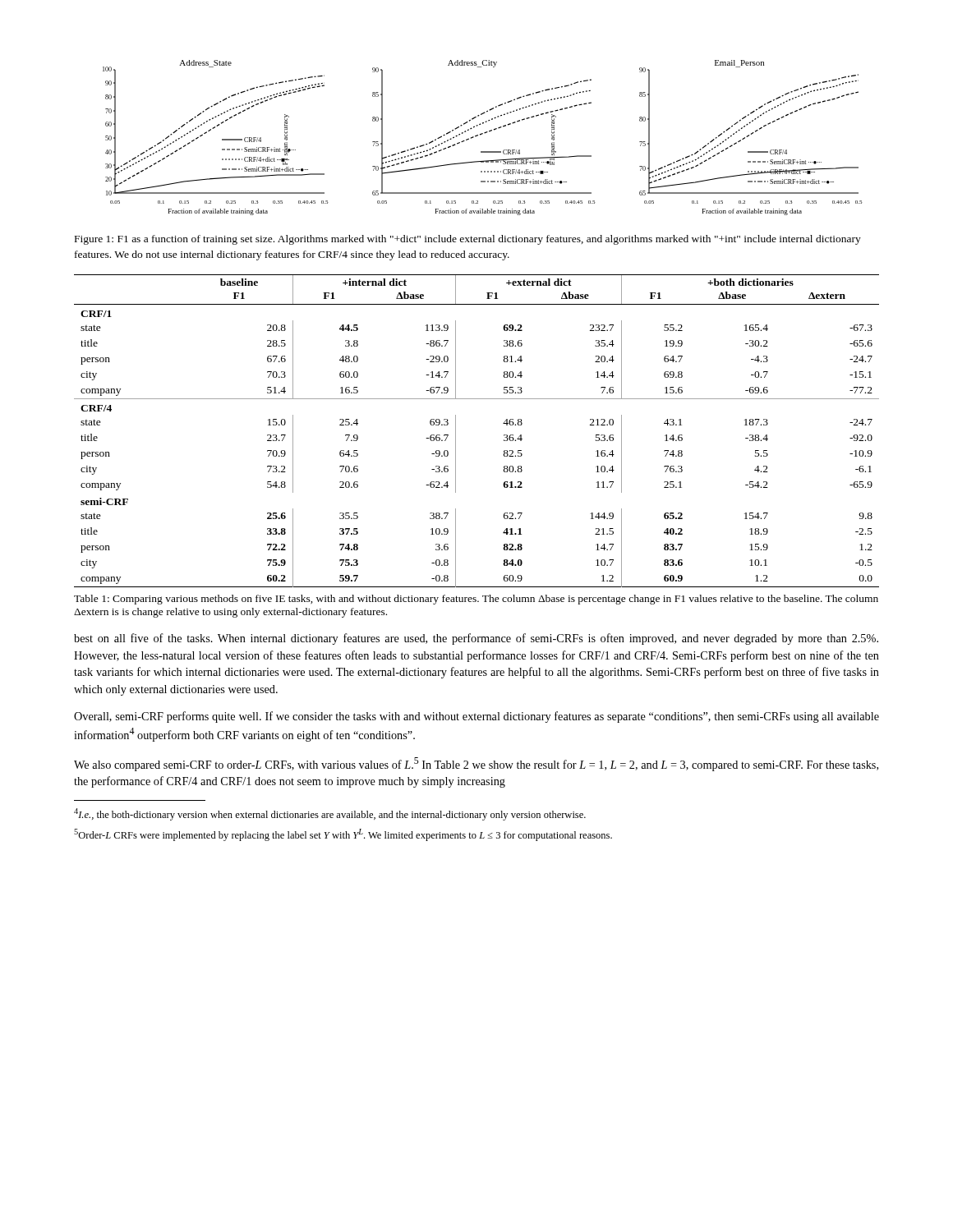Click on the block starting "We also compared semi-CRF to"
This screenshot has height=1232, width=953.
coord(476,771)
